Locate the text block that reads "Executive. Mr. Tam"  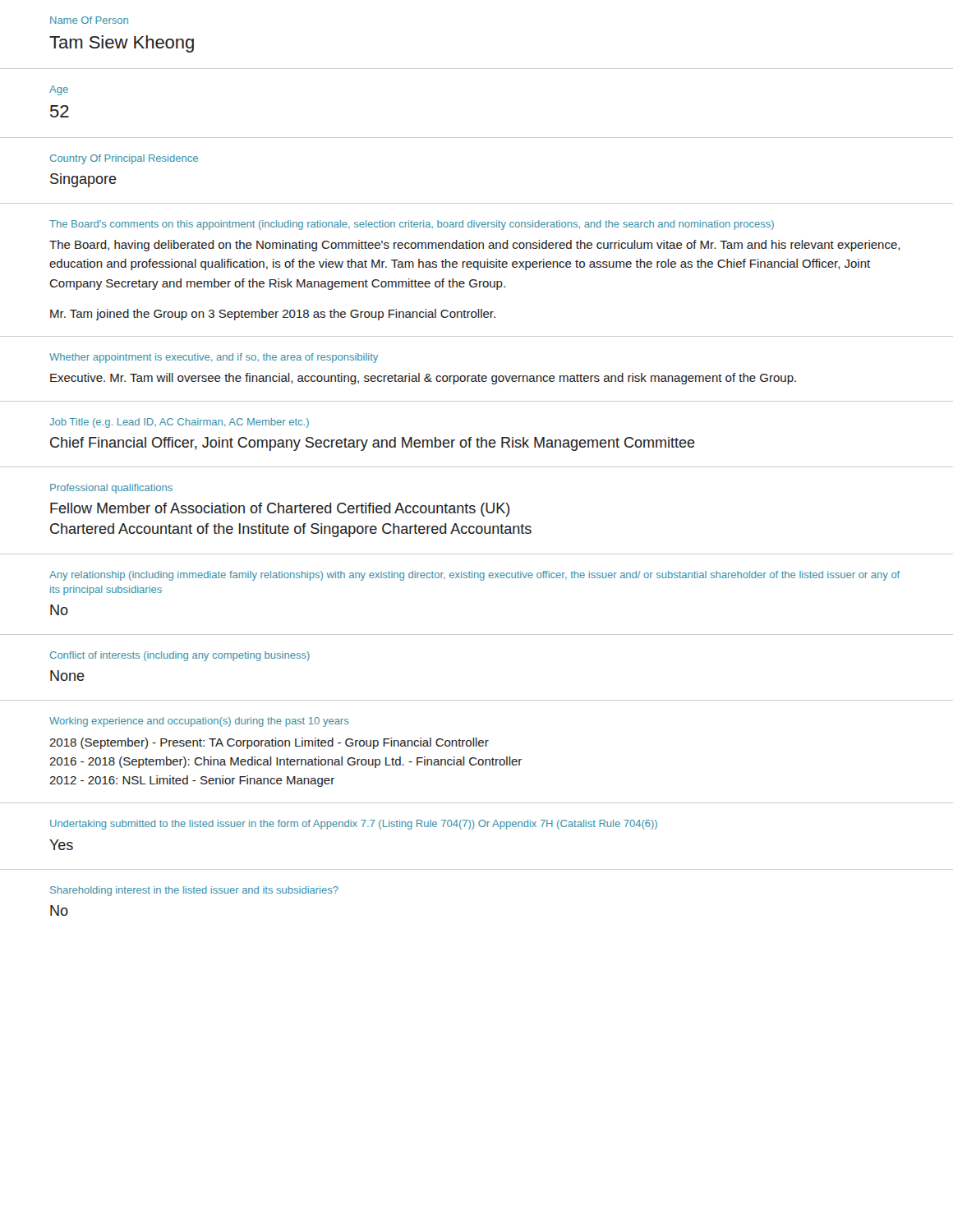click(423, 378)
